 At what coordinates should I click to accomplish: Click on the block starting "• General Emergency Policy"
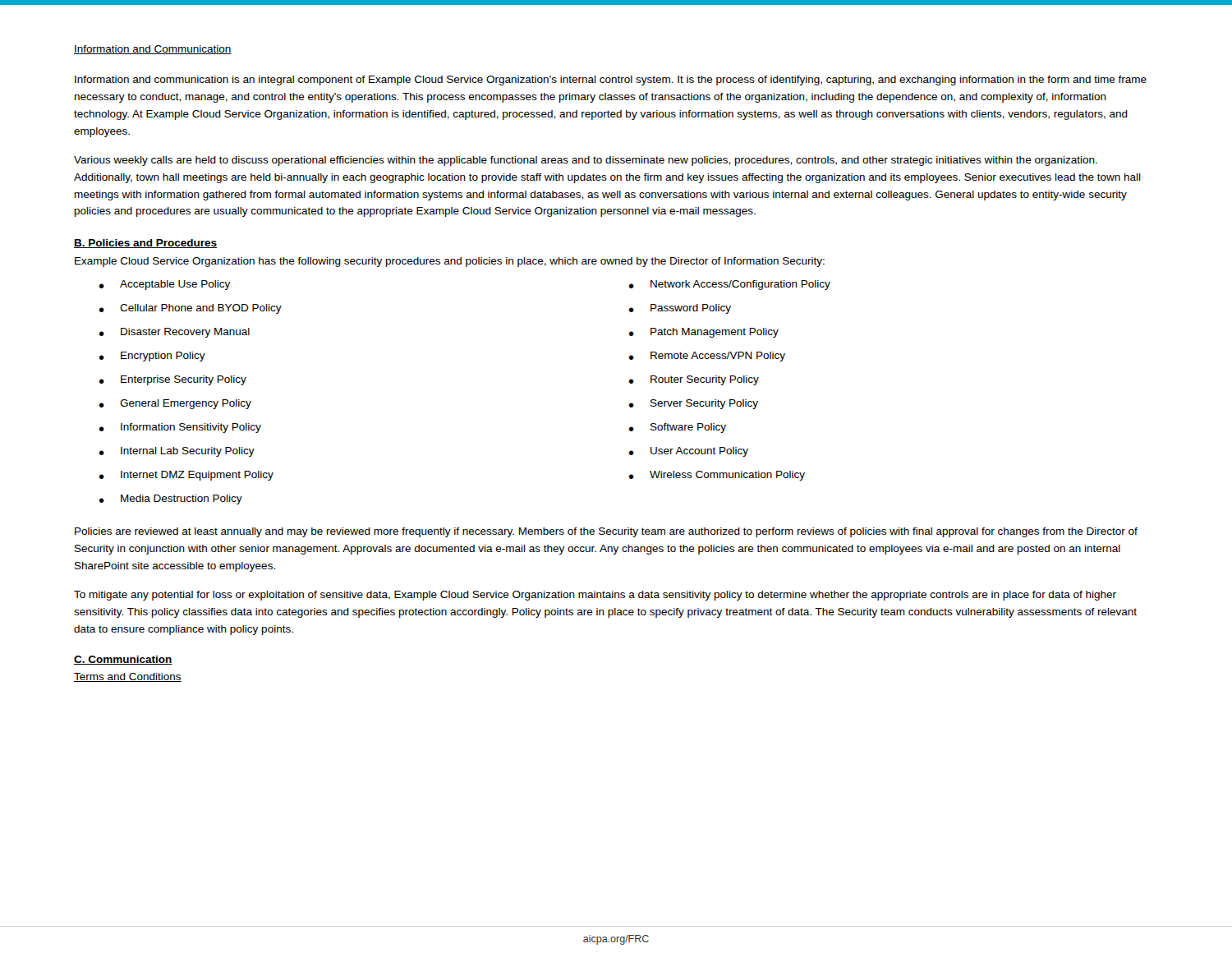(175, 405)
